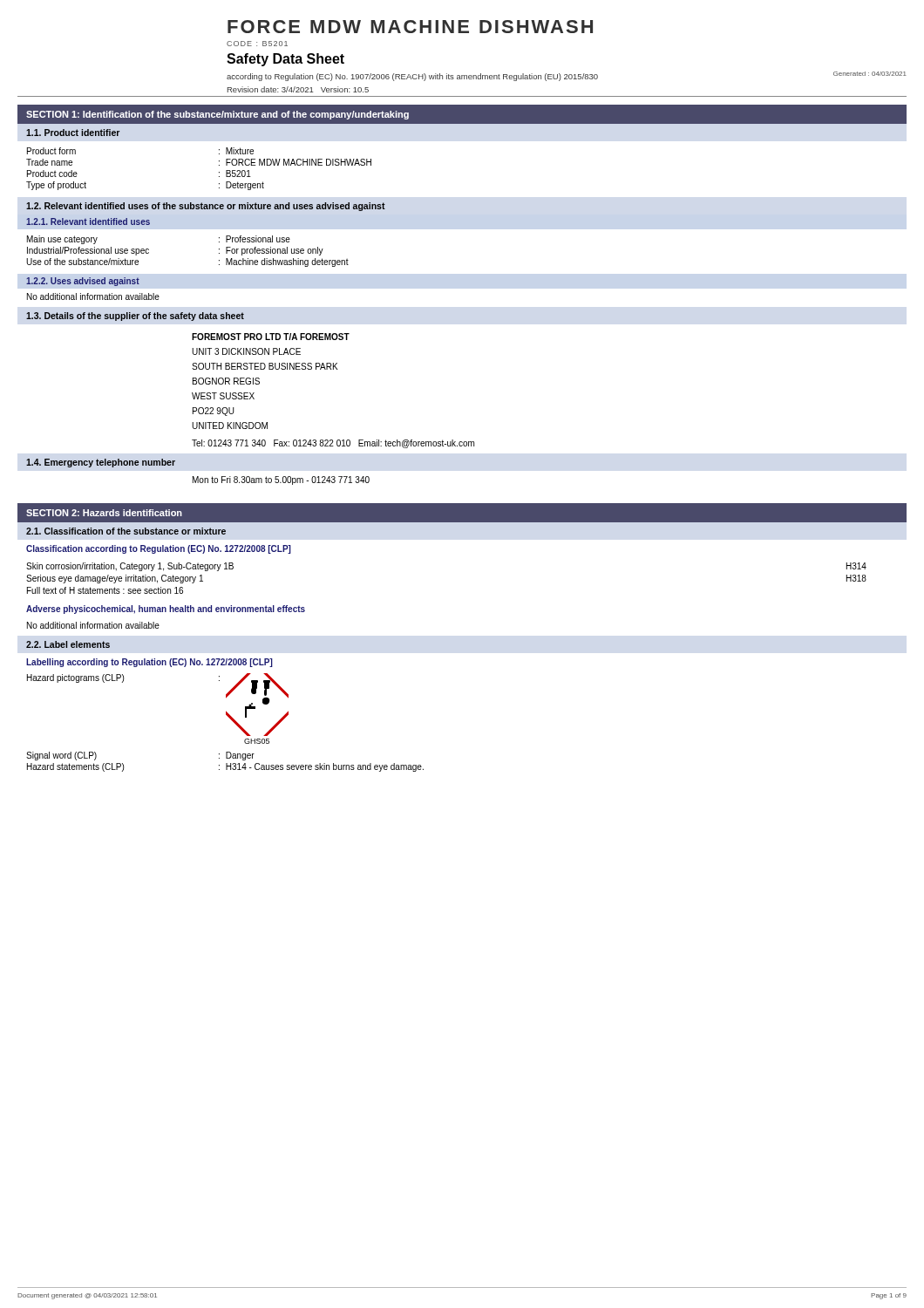The image size is (924, 1308).
Task: Select the text block that says "Skin corrosion/irritation, Category 1, Sub-Category 1B"
Action: (x=132, y=566)
